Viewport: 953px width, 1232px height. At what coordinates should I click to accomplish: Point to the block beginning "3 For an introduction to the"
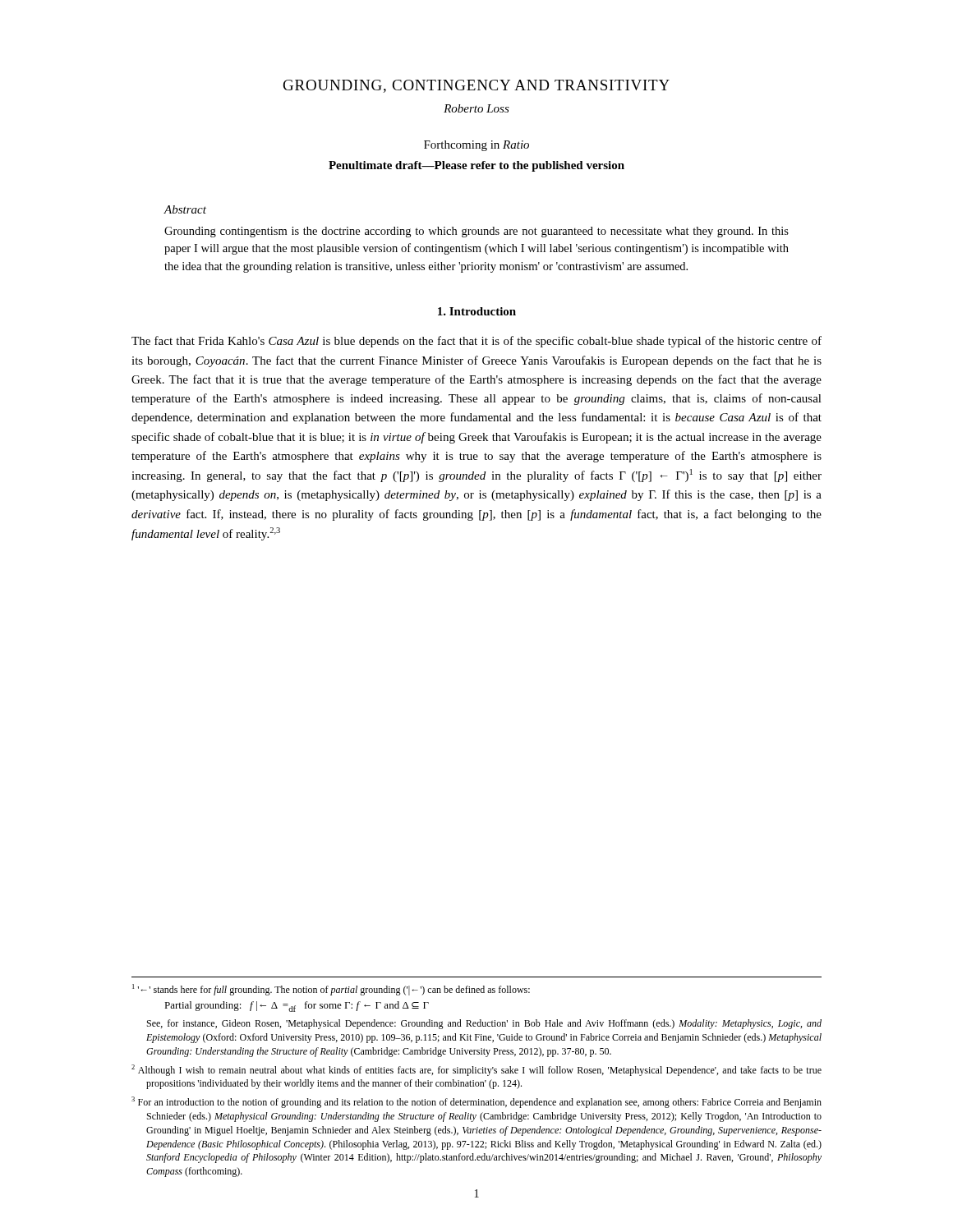coord(476,1137)
